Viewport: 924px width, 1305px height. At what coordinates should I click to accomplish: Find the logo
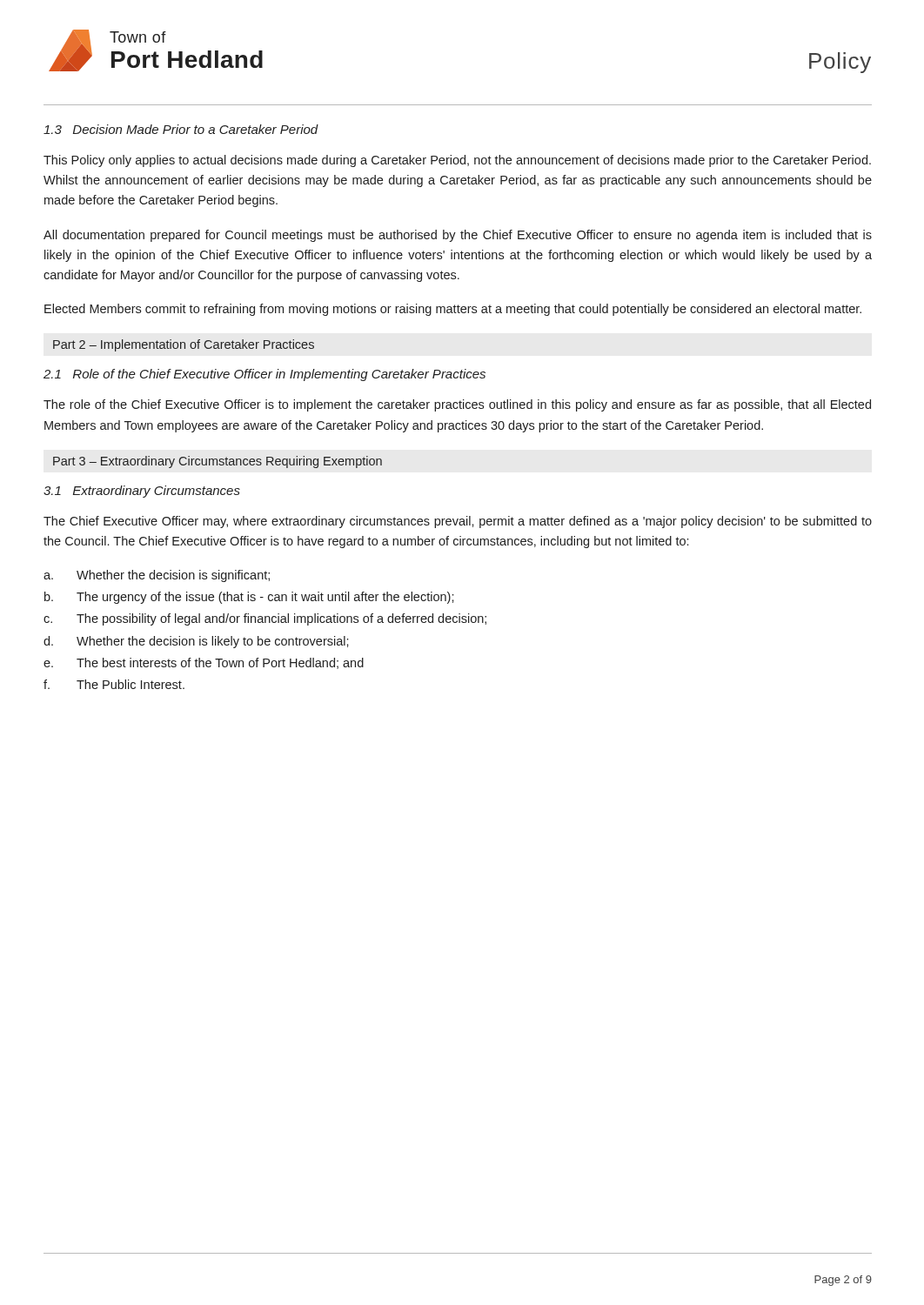coord(154,51)
